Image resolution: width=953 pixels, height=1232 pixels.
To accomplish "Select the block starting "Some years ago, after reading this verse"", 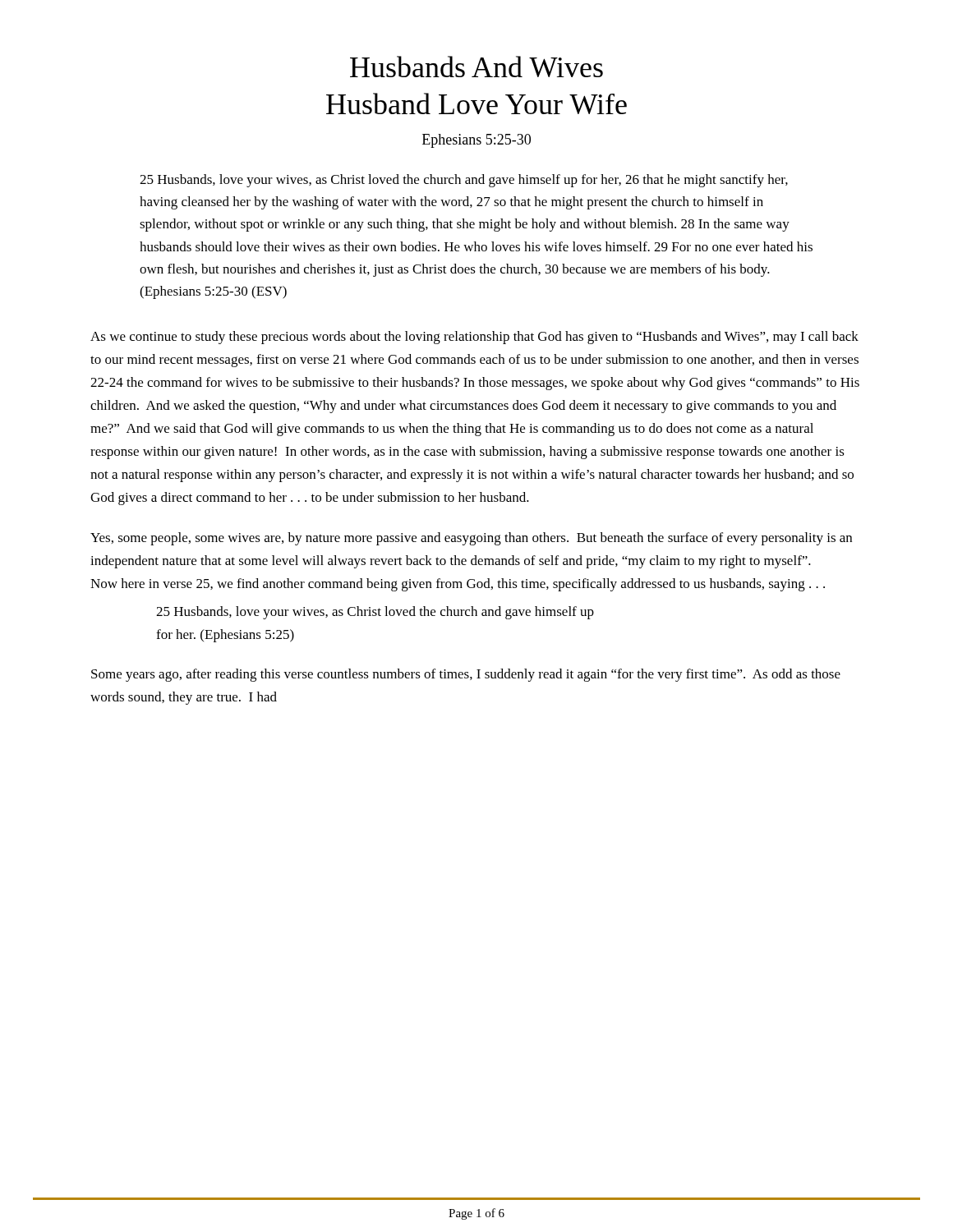I will [x=465, y=685].
